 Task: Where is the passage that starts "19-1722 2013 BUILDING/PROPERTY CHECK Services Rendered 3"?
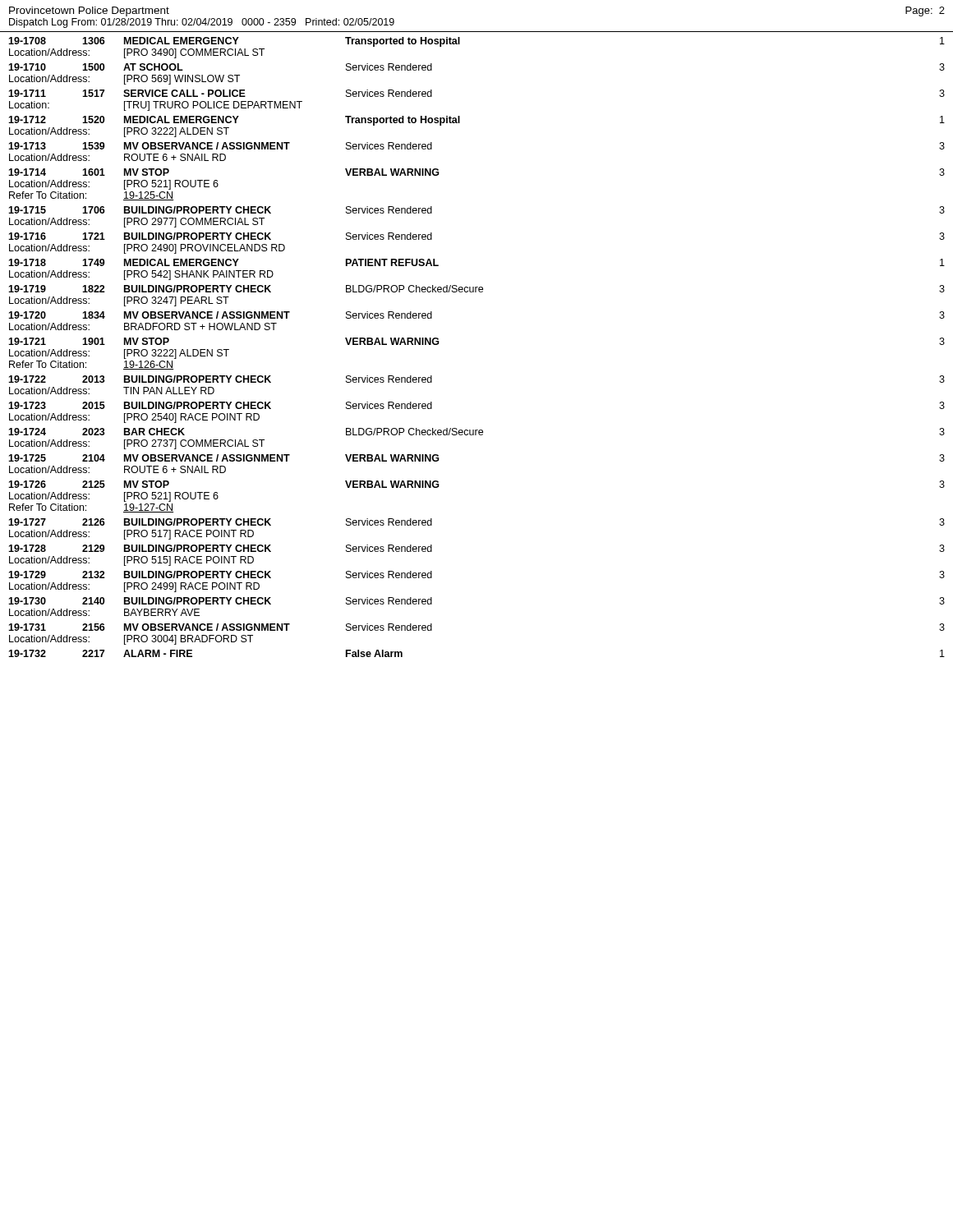27,379
